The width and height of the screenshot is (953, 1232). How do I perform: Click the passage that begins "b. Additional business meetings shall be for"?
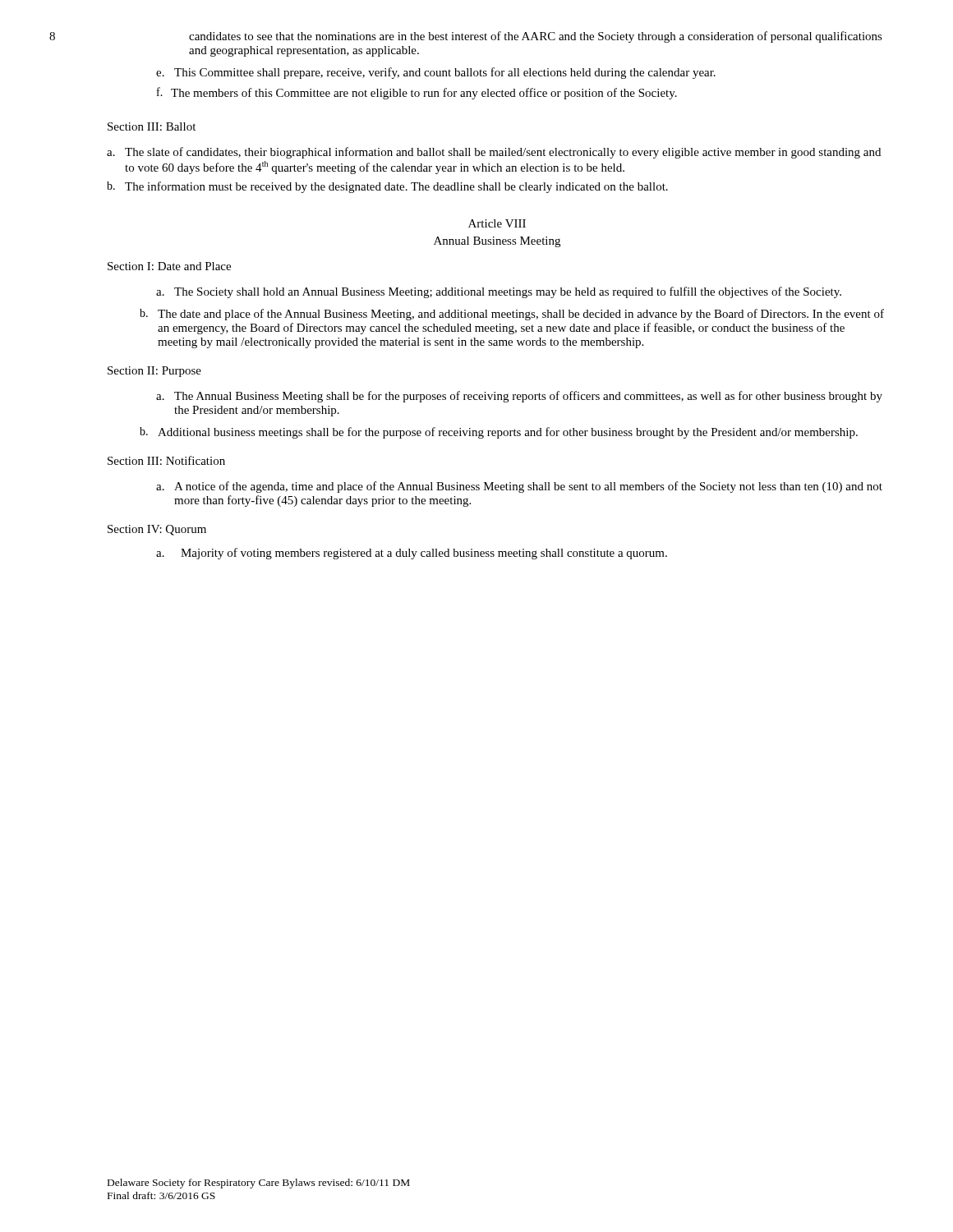click(x=499, y=432)
